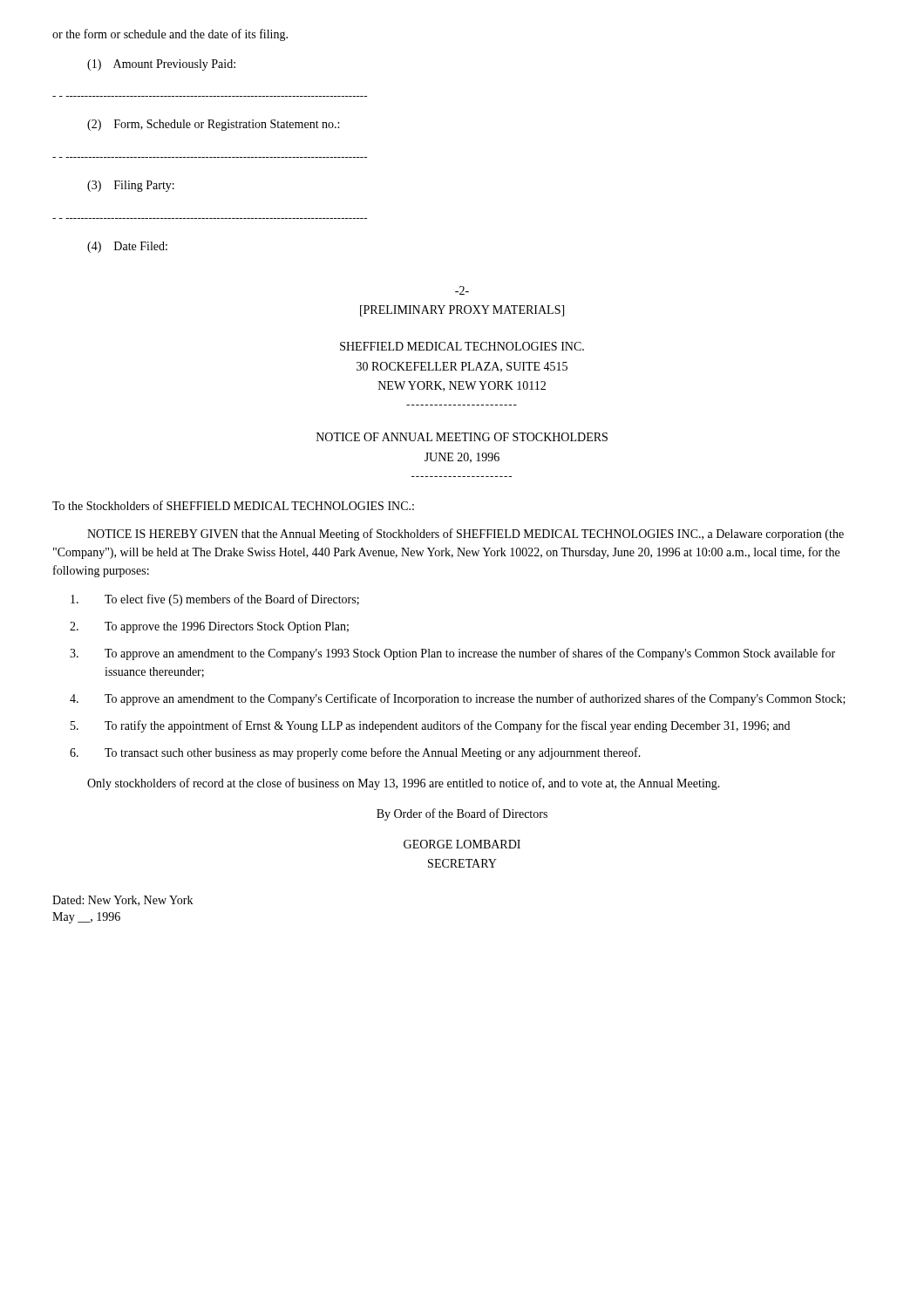Find "(3) Filing Party:" on this page

point(131,185)
